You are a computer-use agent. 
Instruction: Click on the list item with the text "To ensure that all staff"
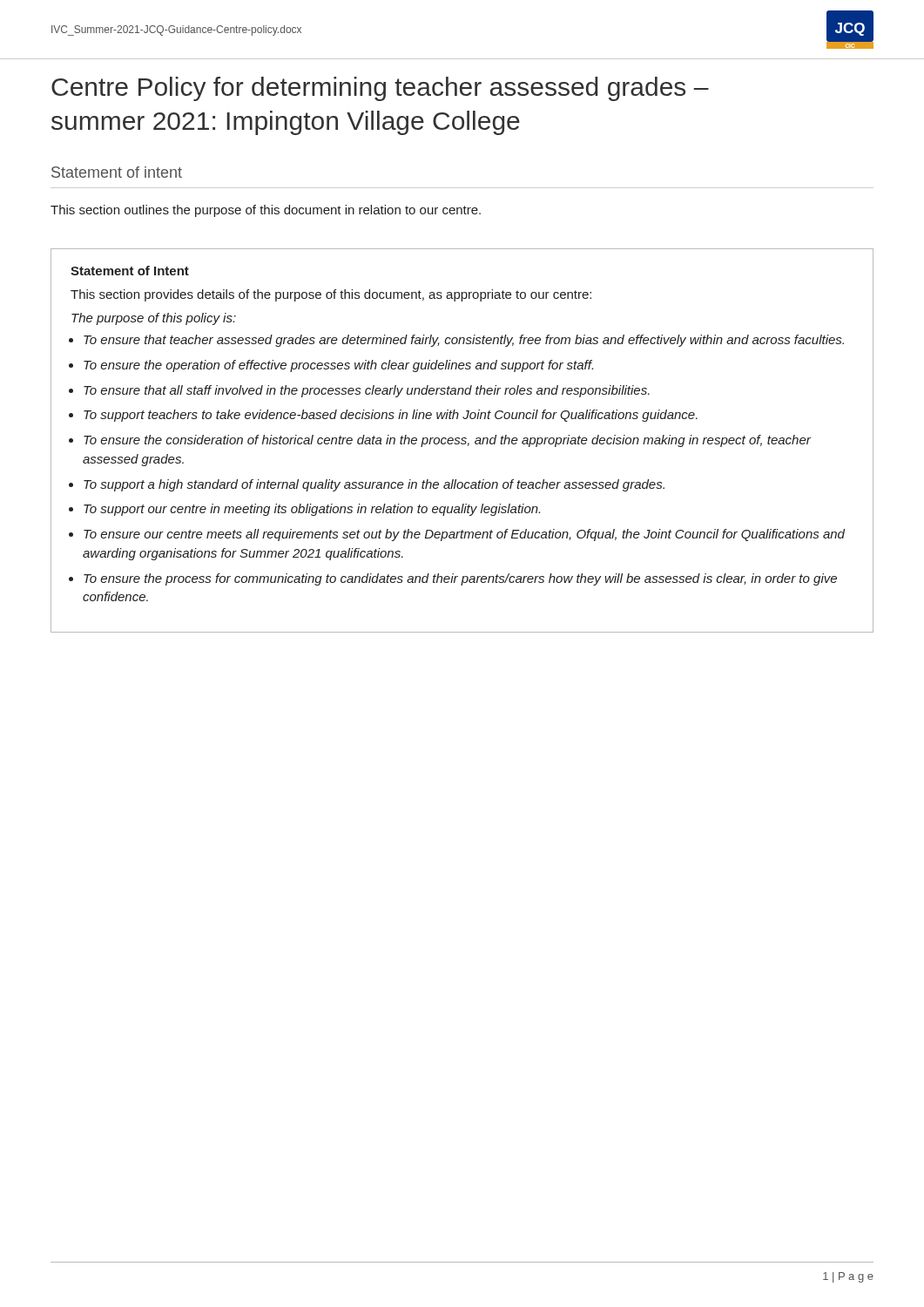pyautogui.click(x=367, y=389)
